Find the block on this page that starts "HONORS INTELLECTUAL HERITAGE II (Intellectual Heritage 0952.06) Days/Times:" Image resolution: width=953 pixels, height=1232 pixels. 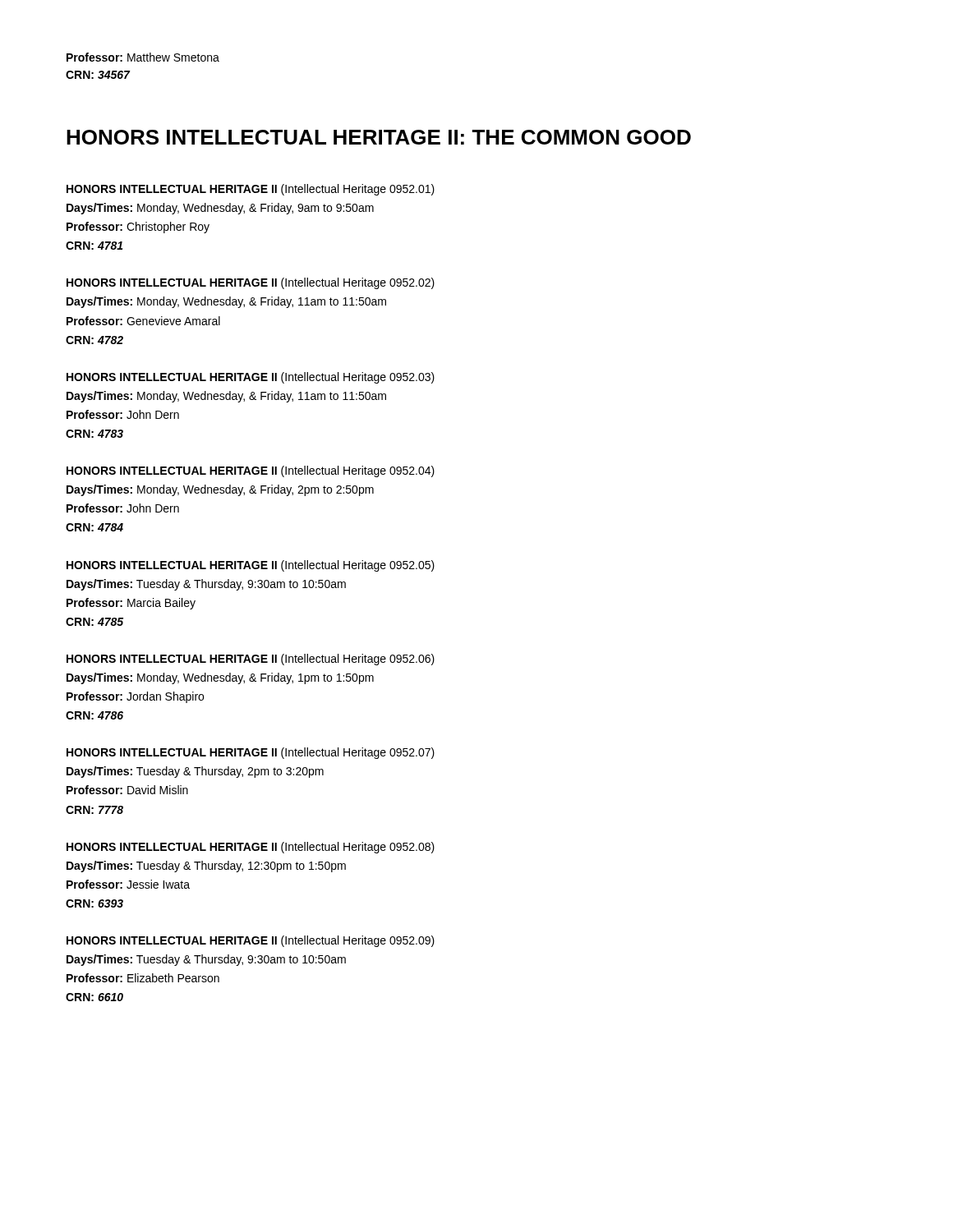click(250, 687)
